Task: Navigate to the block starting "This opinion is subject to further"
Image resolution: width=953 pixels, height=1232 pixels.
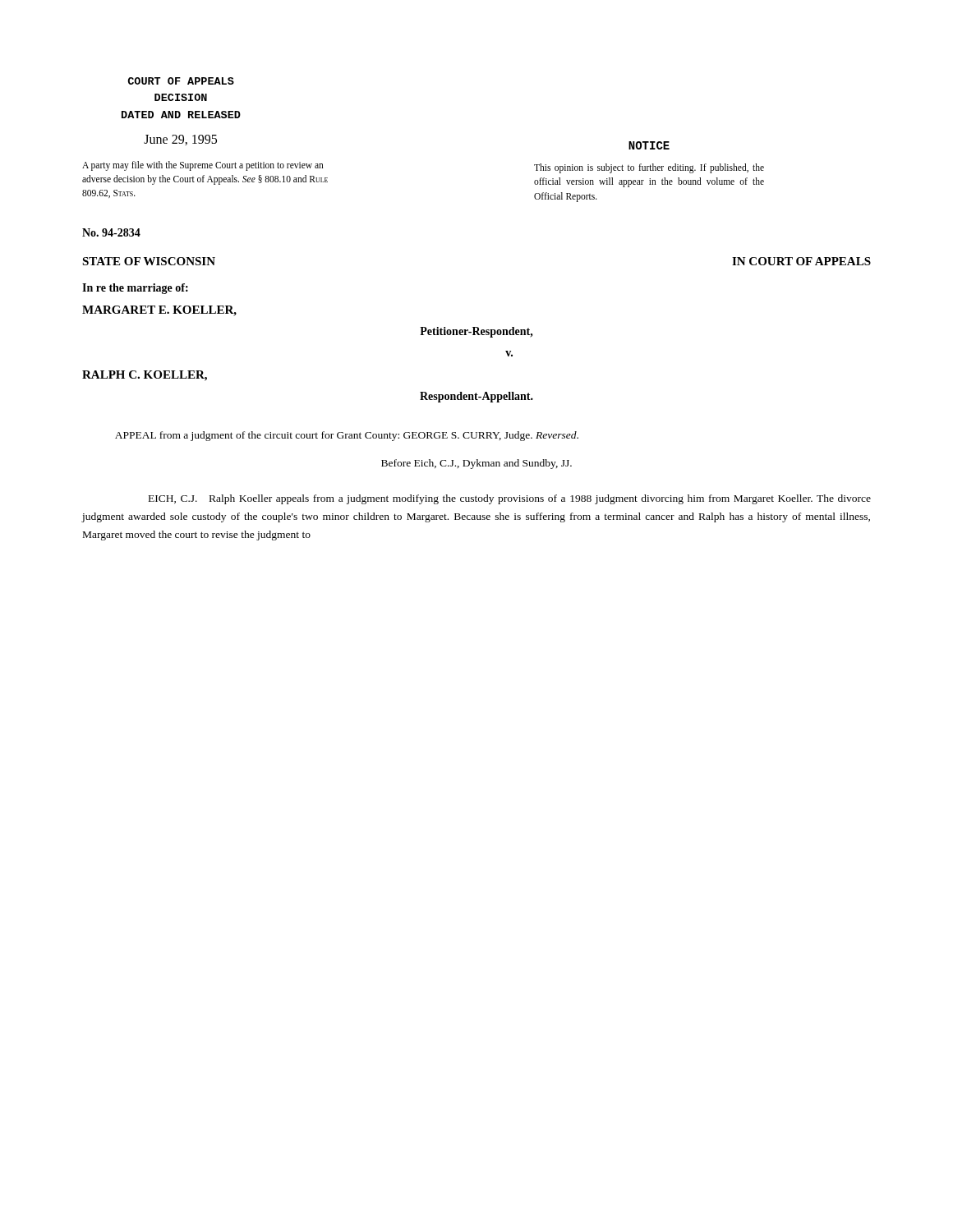Action: [x=649, y=182]
